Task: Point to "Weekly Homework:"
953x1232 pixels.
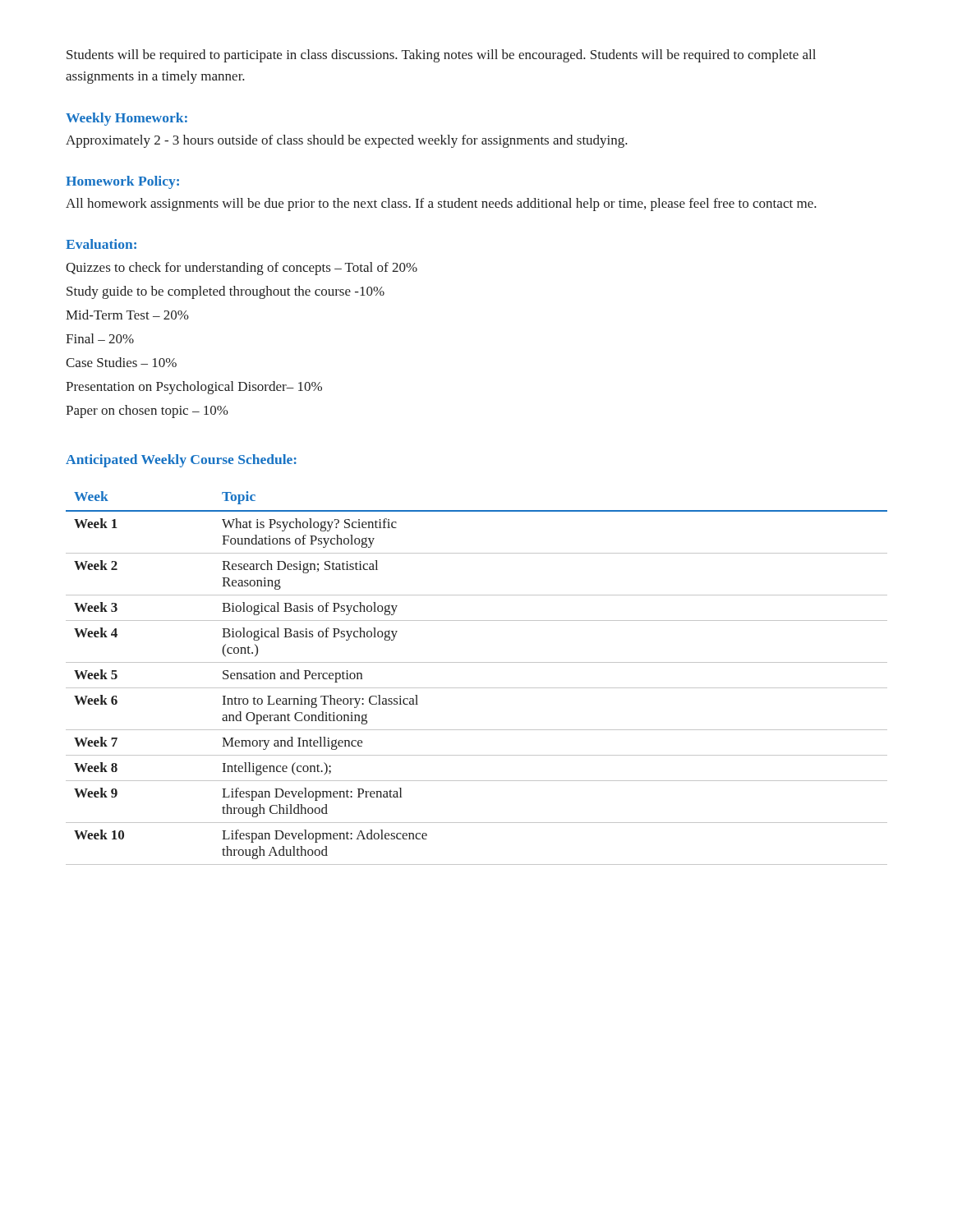Action: click(x=127, y=117)
